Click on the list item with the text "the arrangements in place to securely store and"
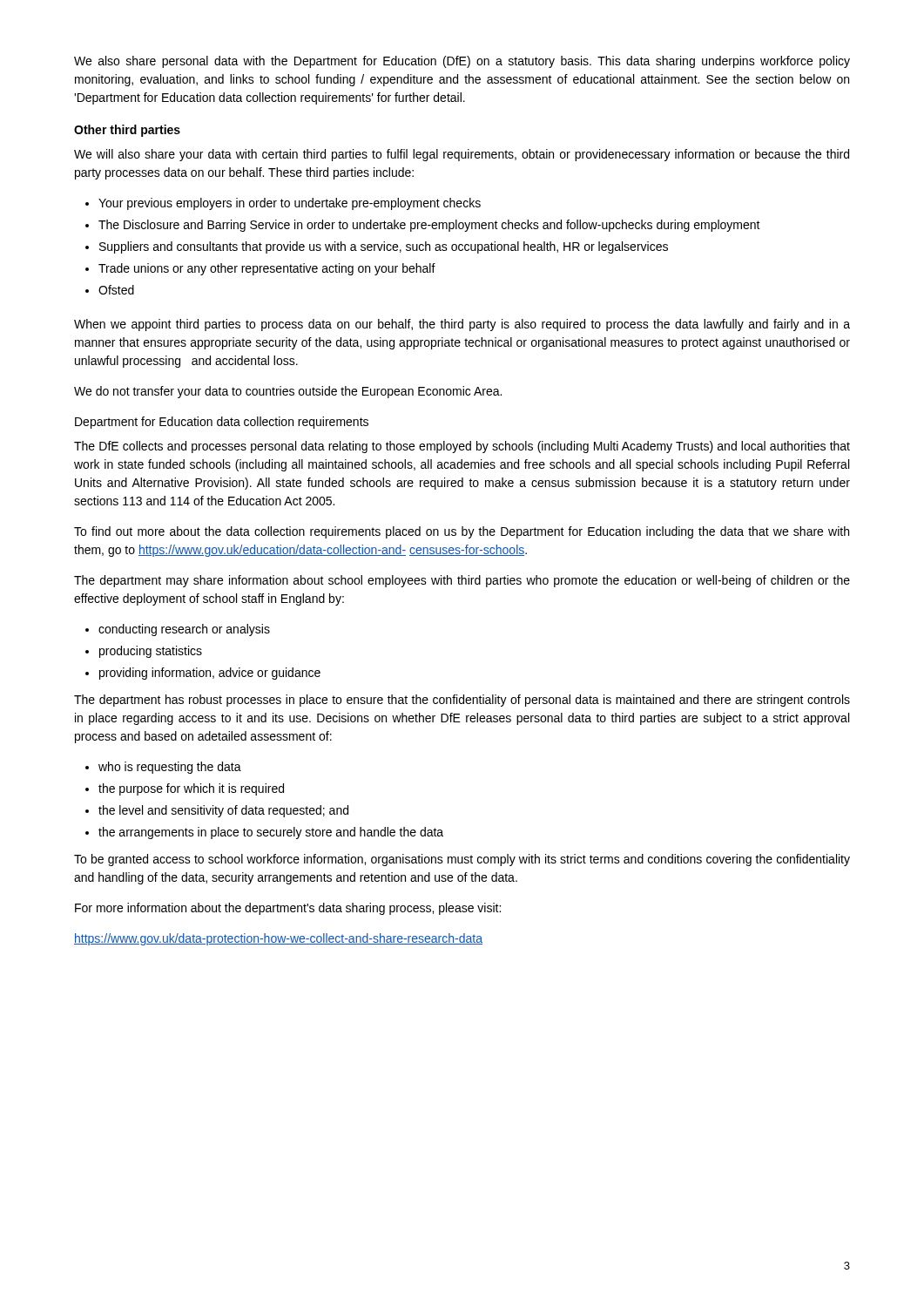Screen dimensions: 1307x924 (271, 832)
